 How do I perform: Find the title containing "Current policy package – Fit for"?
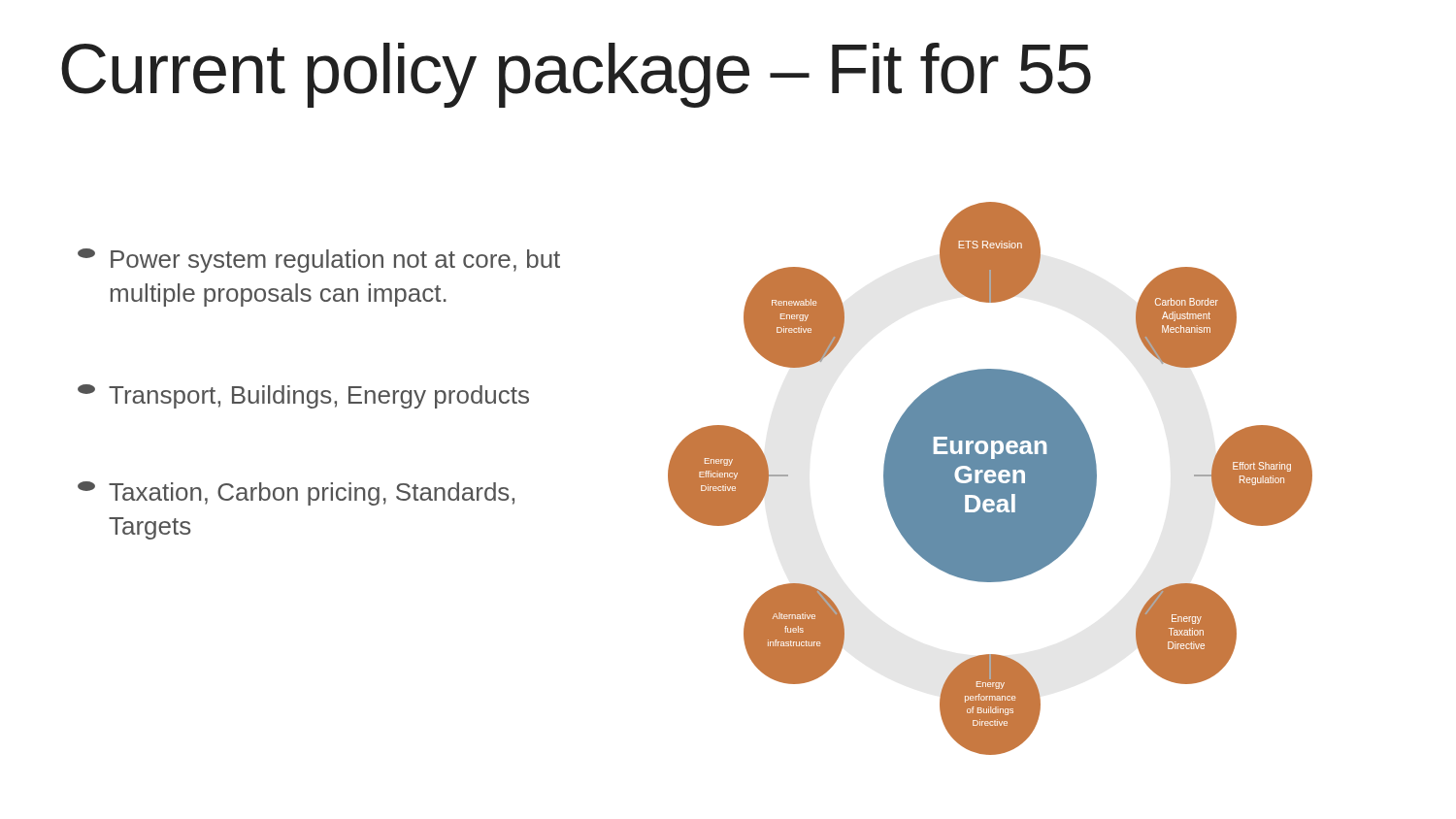tap(575, 69)
